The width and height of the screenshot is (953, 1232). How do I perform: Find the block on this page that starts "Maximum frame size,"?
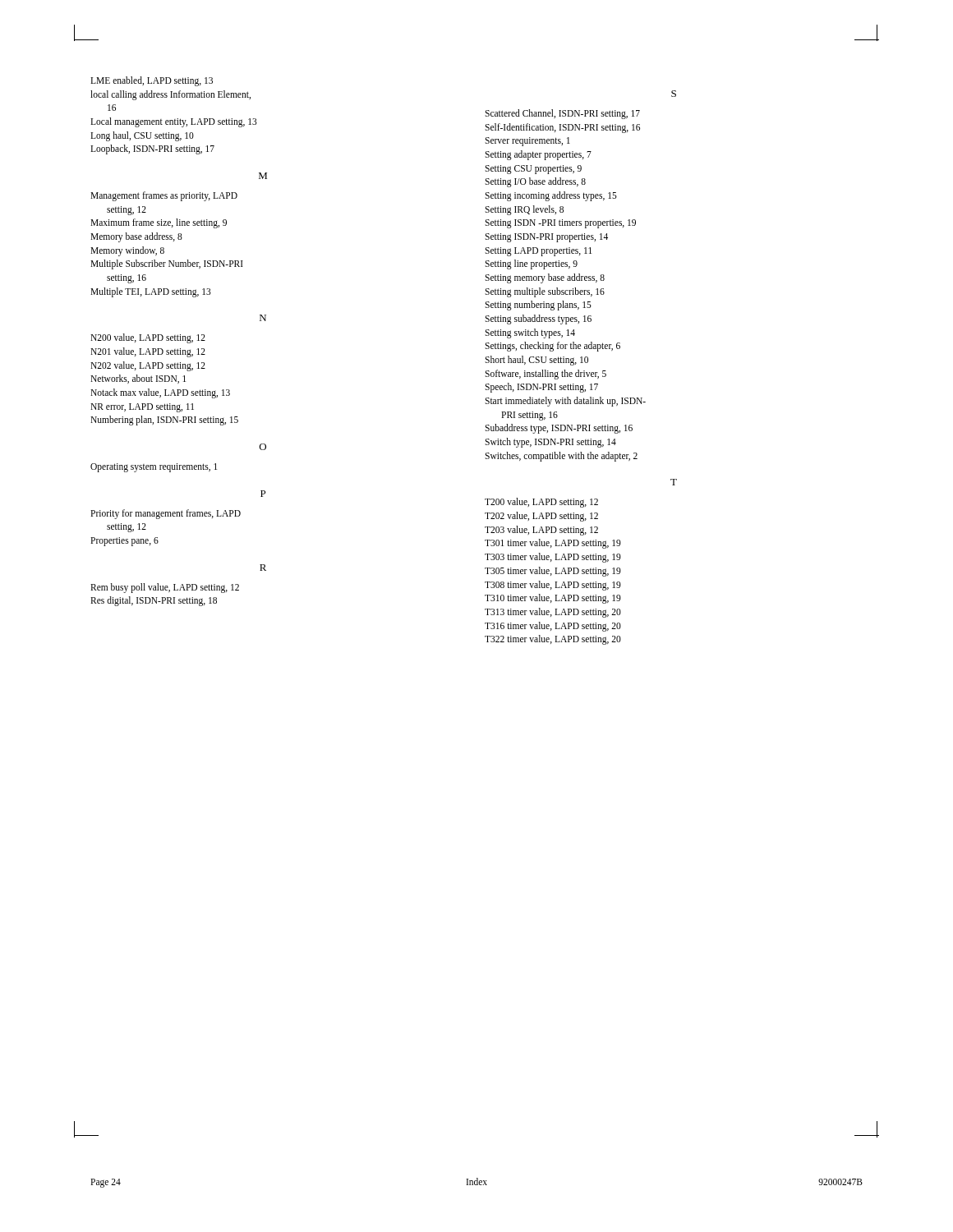(159, 223)
